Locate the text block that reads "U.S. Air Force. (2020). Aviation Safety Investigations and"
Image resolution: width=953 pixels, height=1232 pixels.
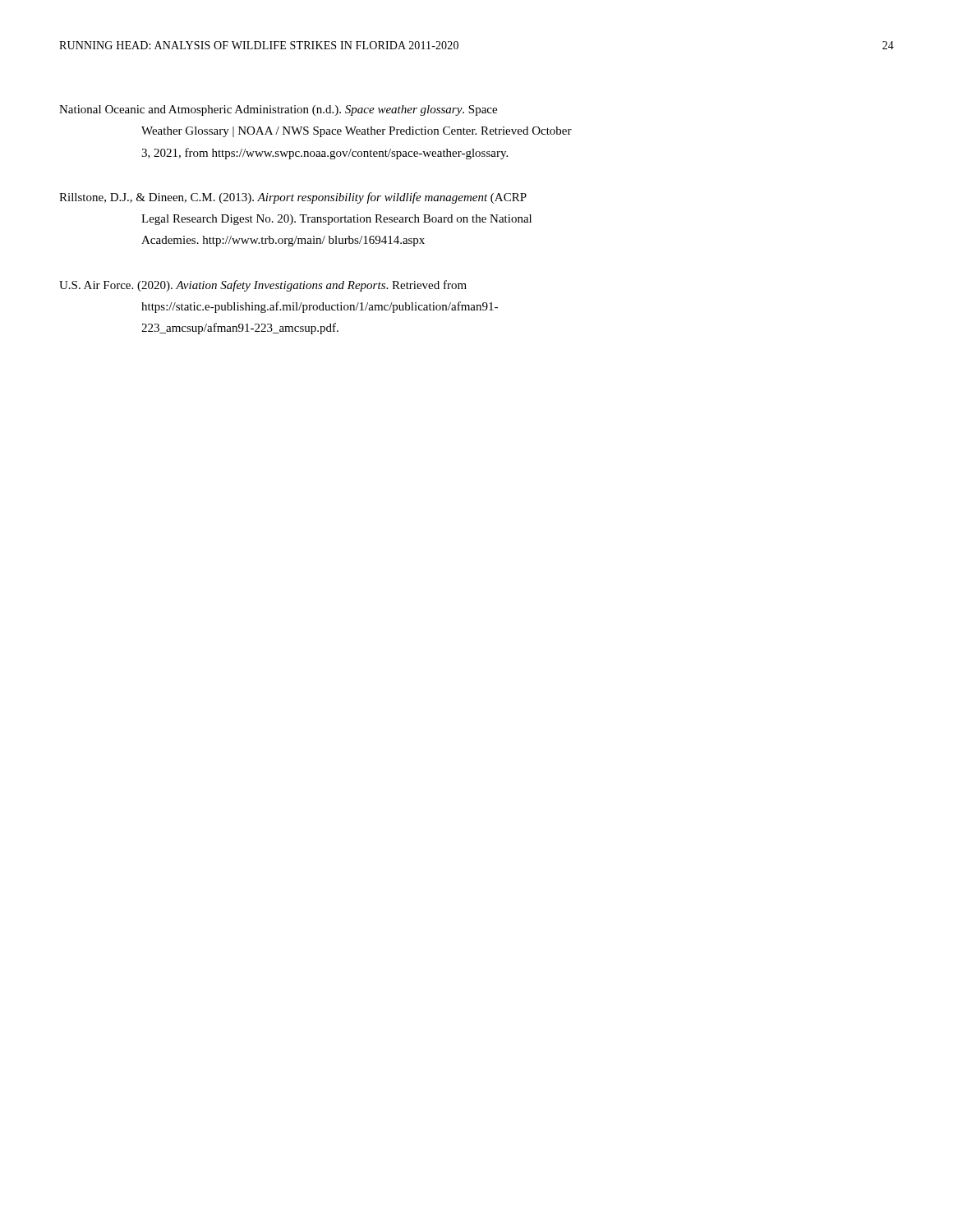click(476, 306)
